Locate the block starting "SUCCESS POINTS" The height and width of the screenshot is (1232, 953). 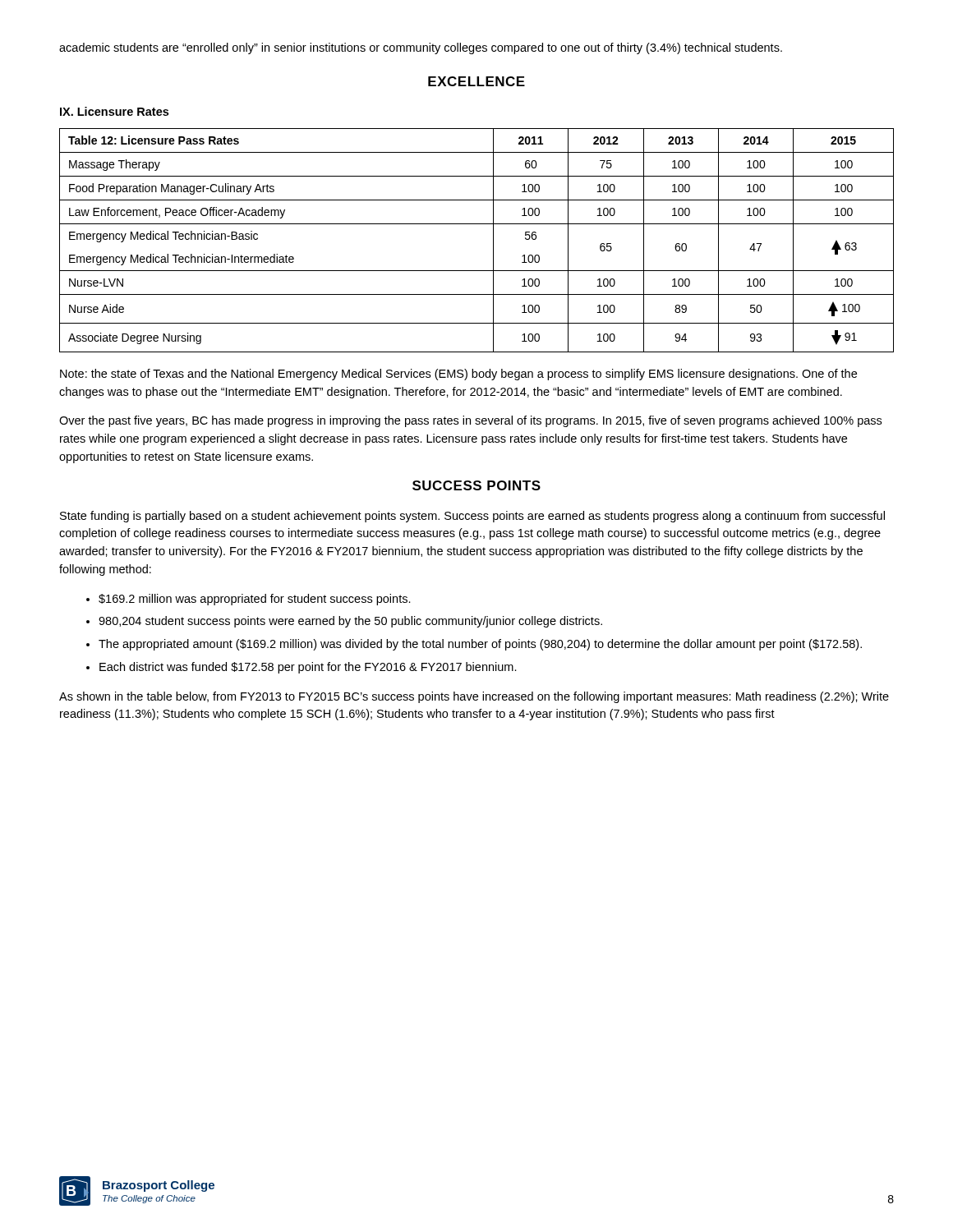pyautogui.click(x=476, y=485)
